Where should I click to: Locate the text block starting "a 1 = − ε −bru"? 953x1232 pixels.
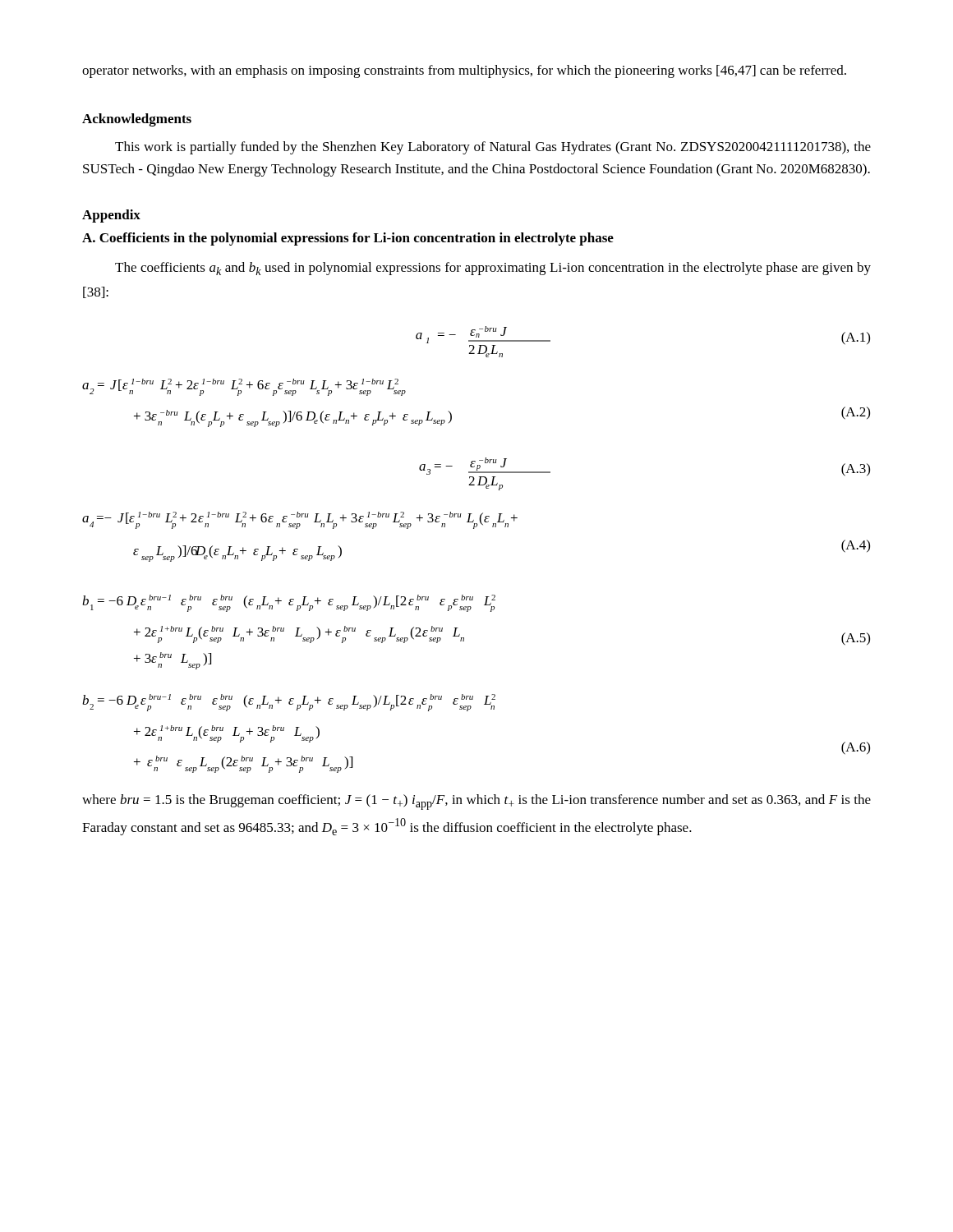click(x=476, y=338)
